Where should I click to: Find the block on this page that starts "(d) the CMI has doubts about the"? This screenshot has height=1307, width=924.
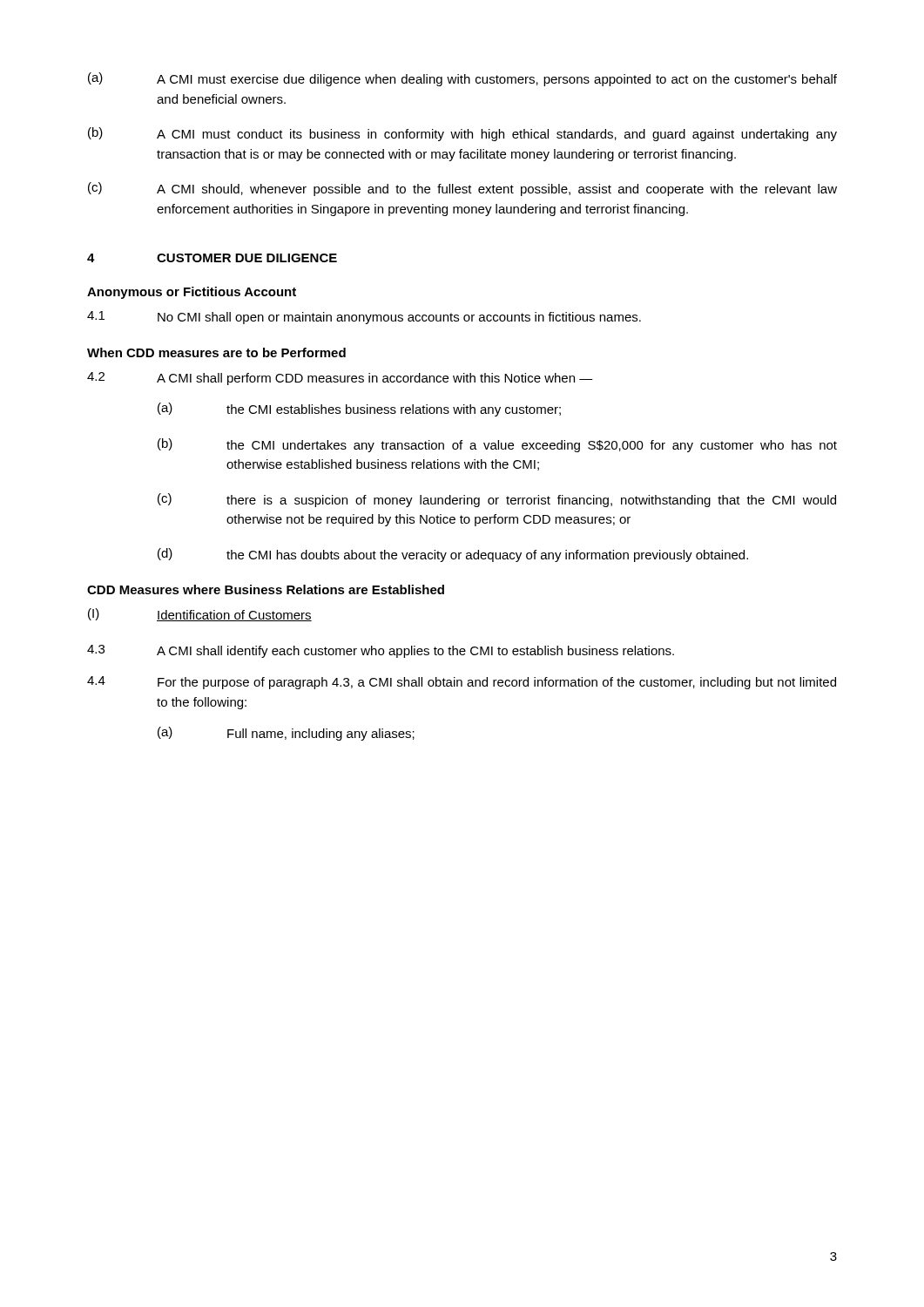[x=497, y=555]
